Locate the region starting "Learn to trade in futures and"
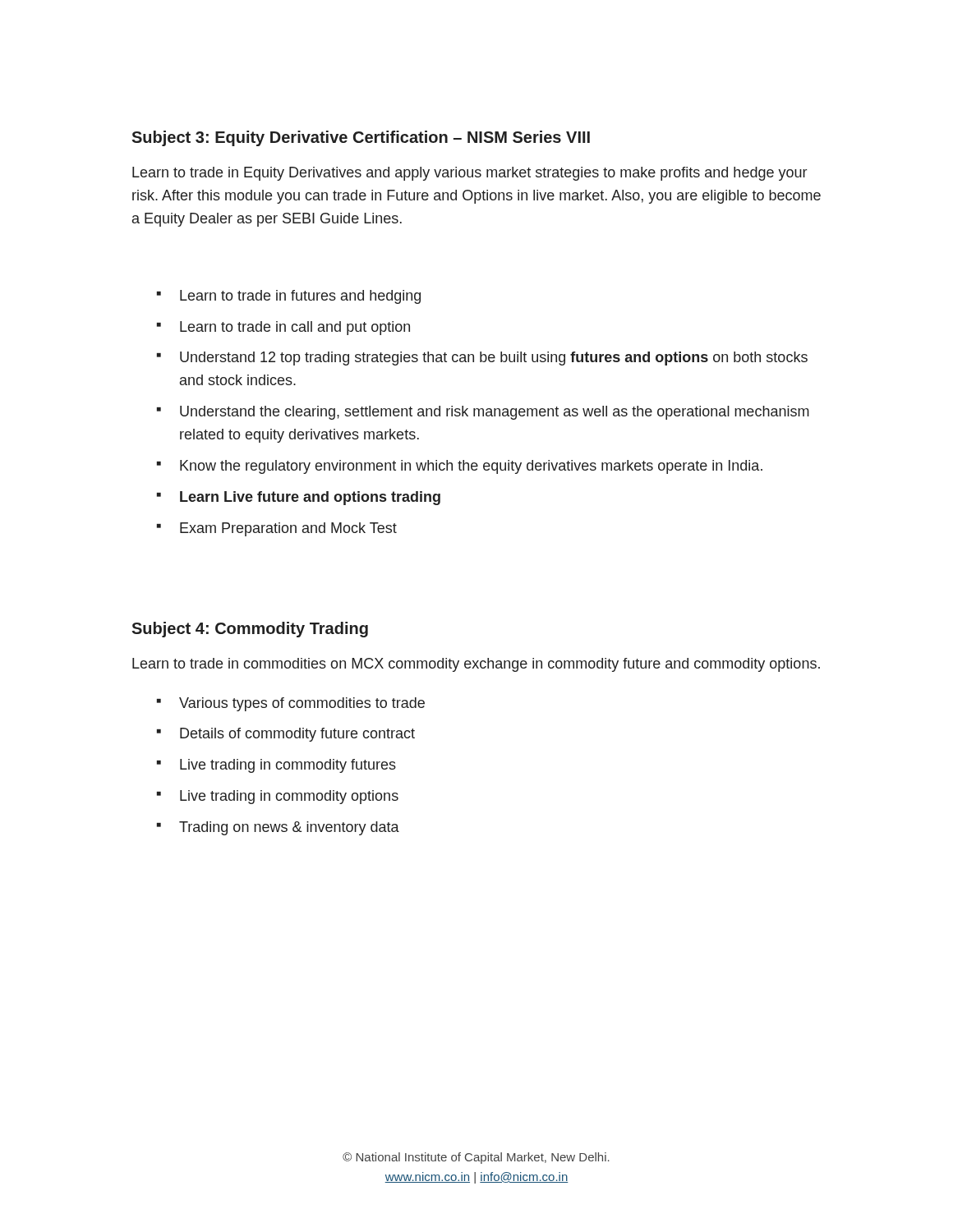The height and width of the screenshot is (1232, 953). click(x=300, y=295)
